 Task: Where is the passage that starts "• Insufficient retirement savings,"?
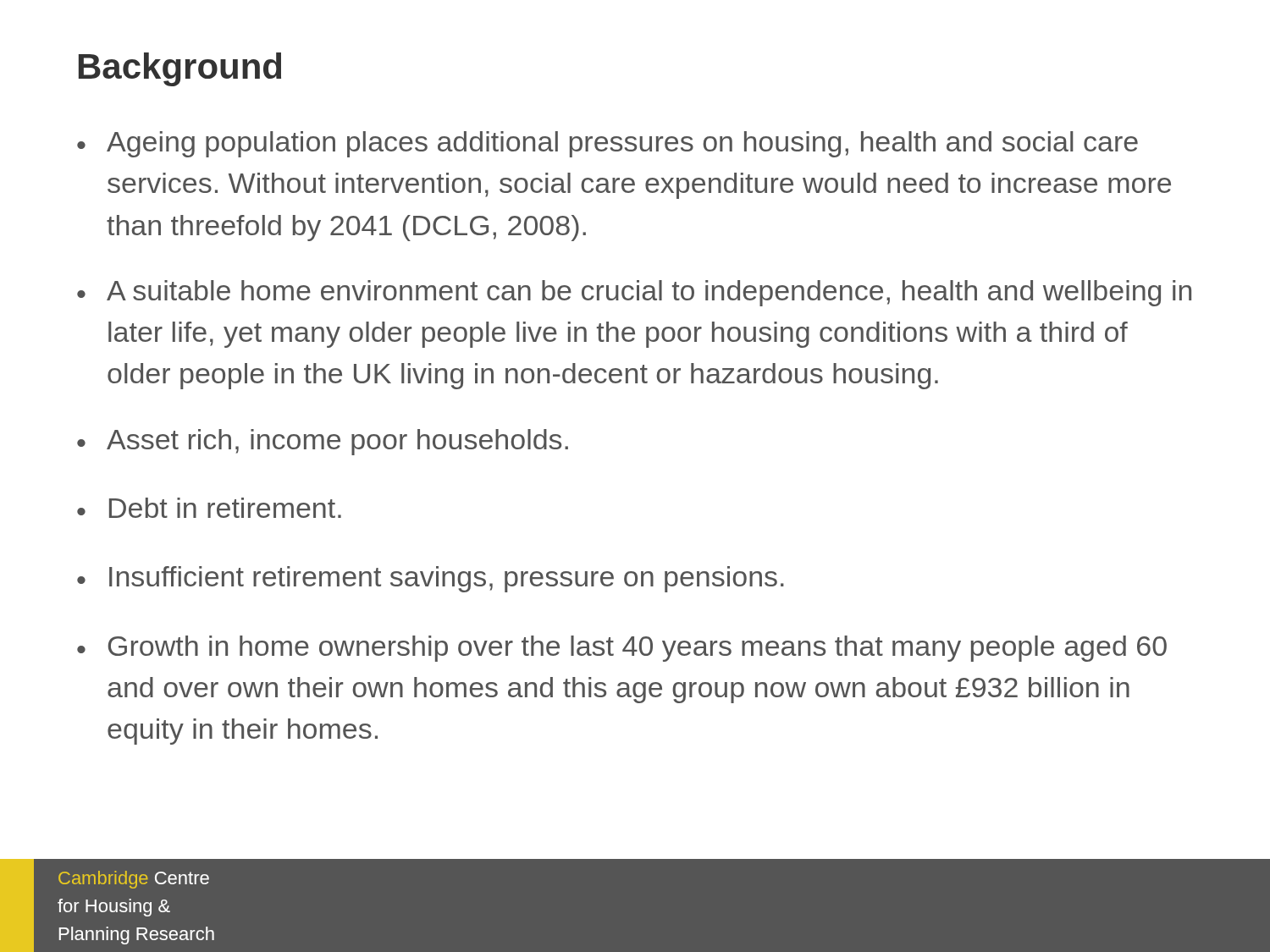(635, 579)
